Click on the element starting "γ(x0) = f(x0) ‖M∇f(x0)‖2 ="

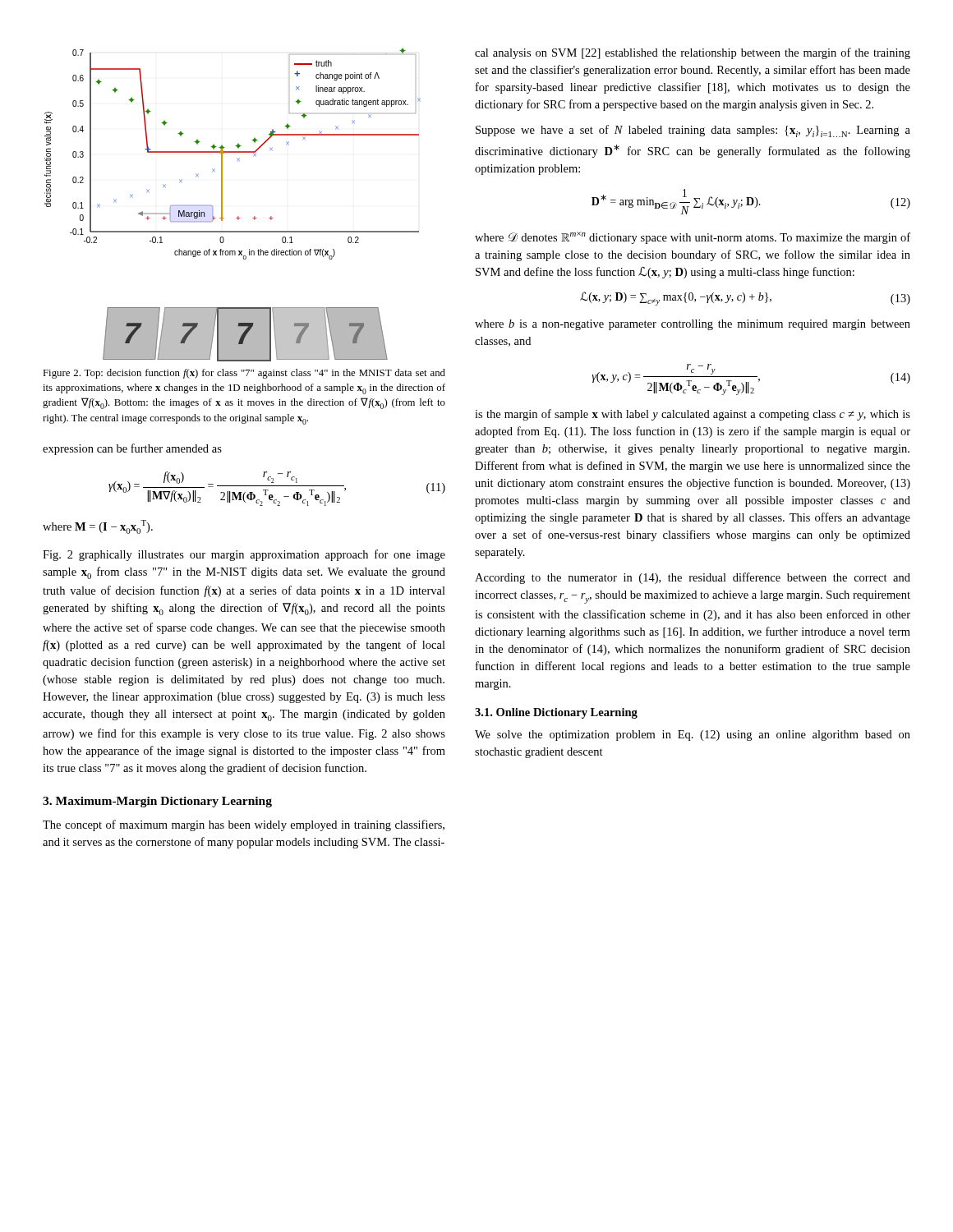244,487
